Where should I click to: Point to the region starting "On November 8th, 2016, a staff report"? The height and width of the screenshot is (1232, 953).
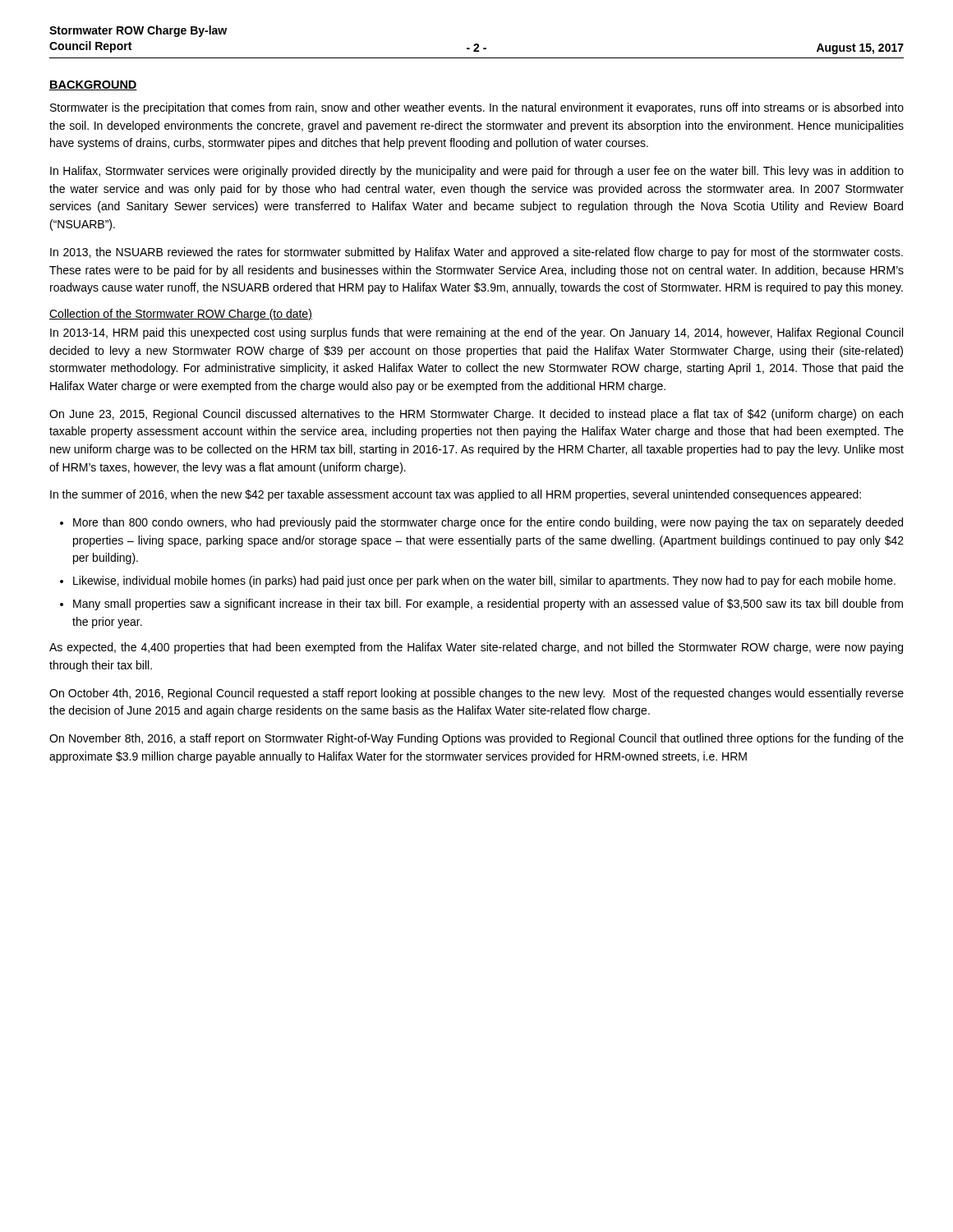tap(476, 747)
